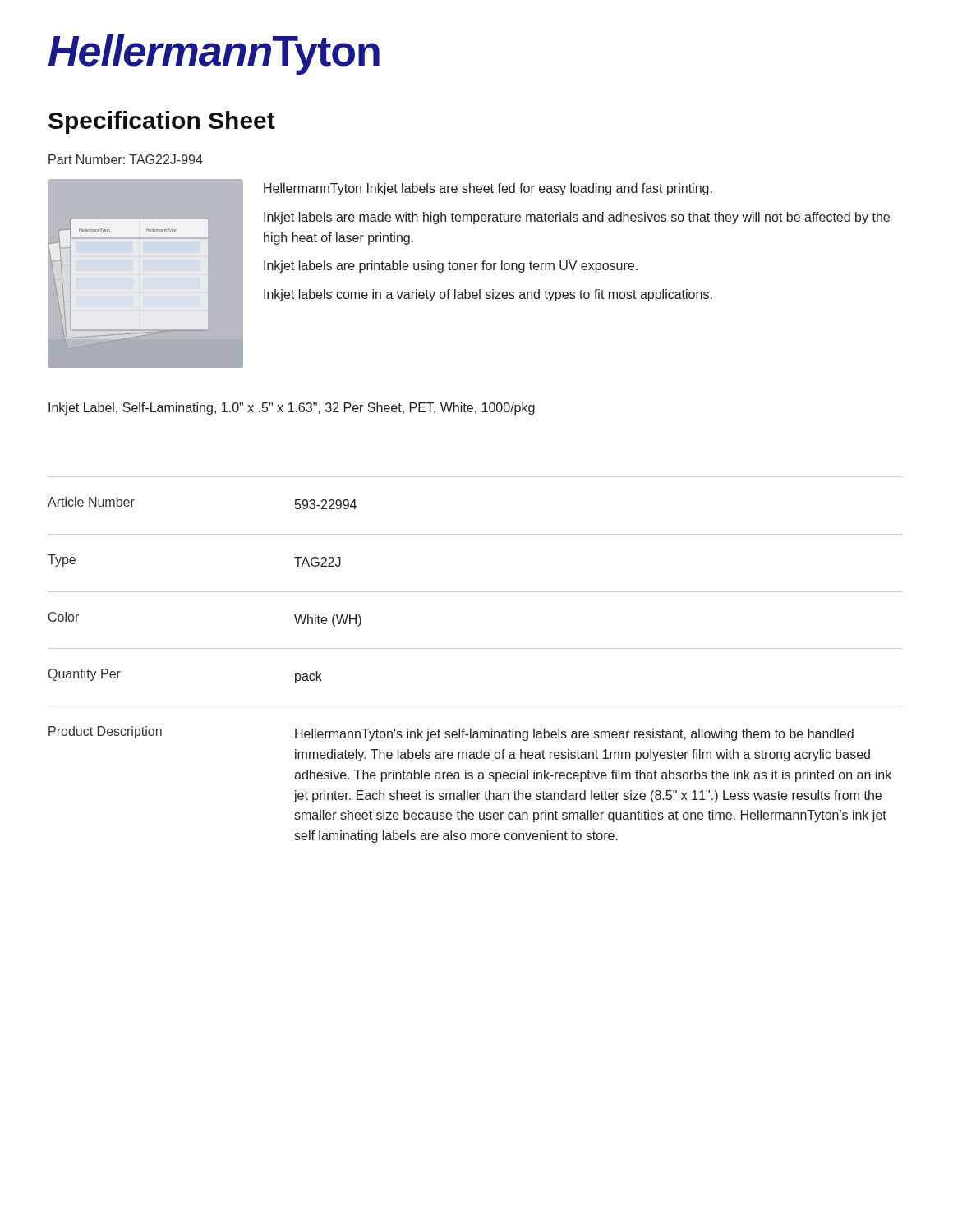Screen dimensions: 1232x953
Task: Locate the photo
Action: click(x=145, y=274)
